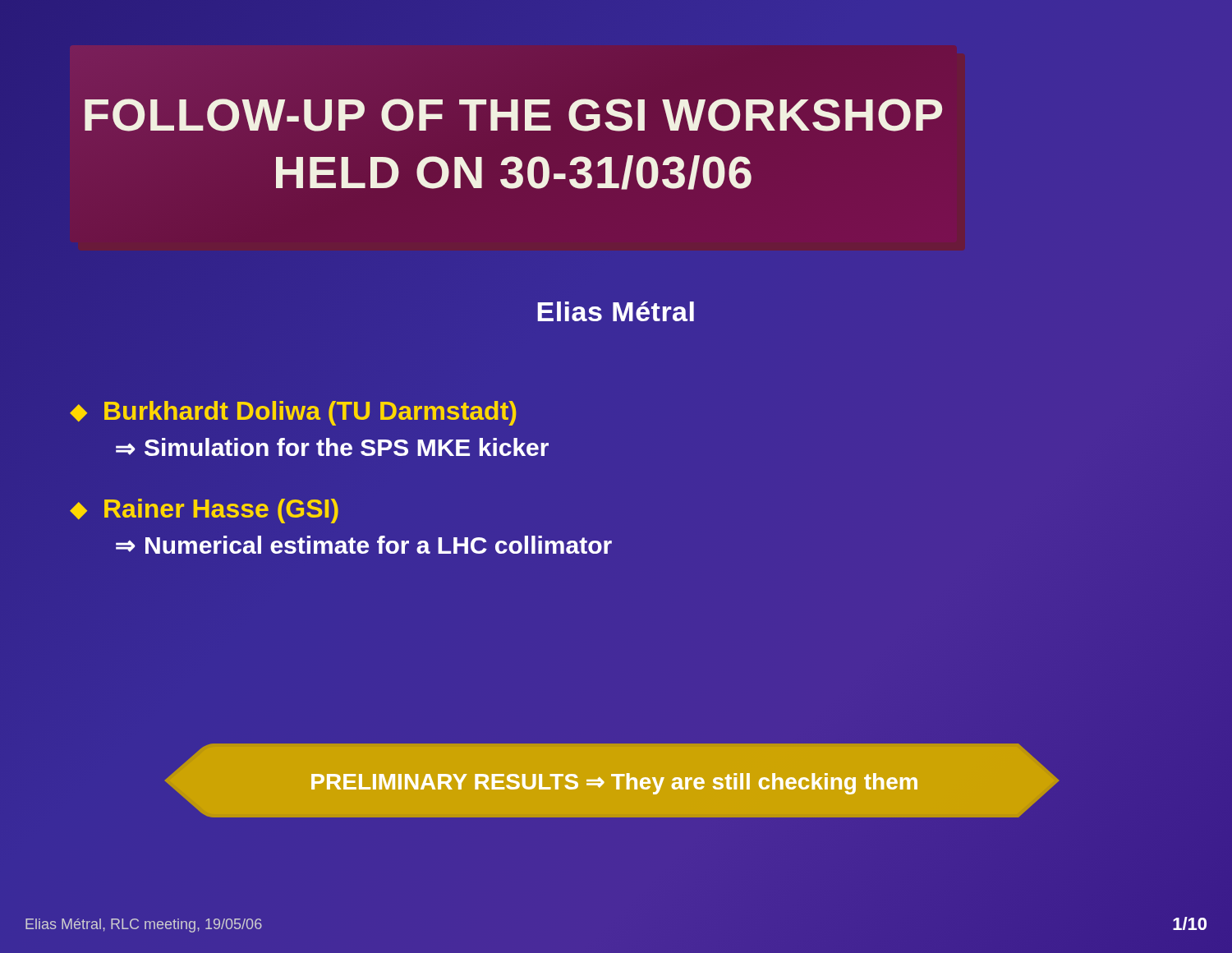Locate the element starting "◆ Rainer Hasse"

click(204, 511)
